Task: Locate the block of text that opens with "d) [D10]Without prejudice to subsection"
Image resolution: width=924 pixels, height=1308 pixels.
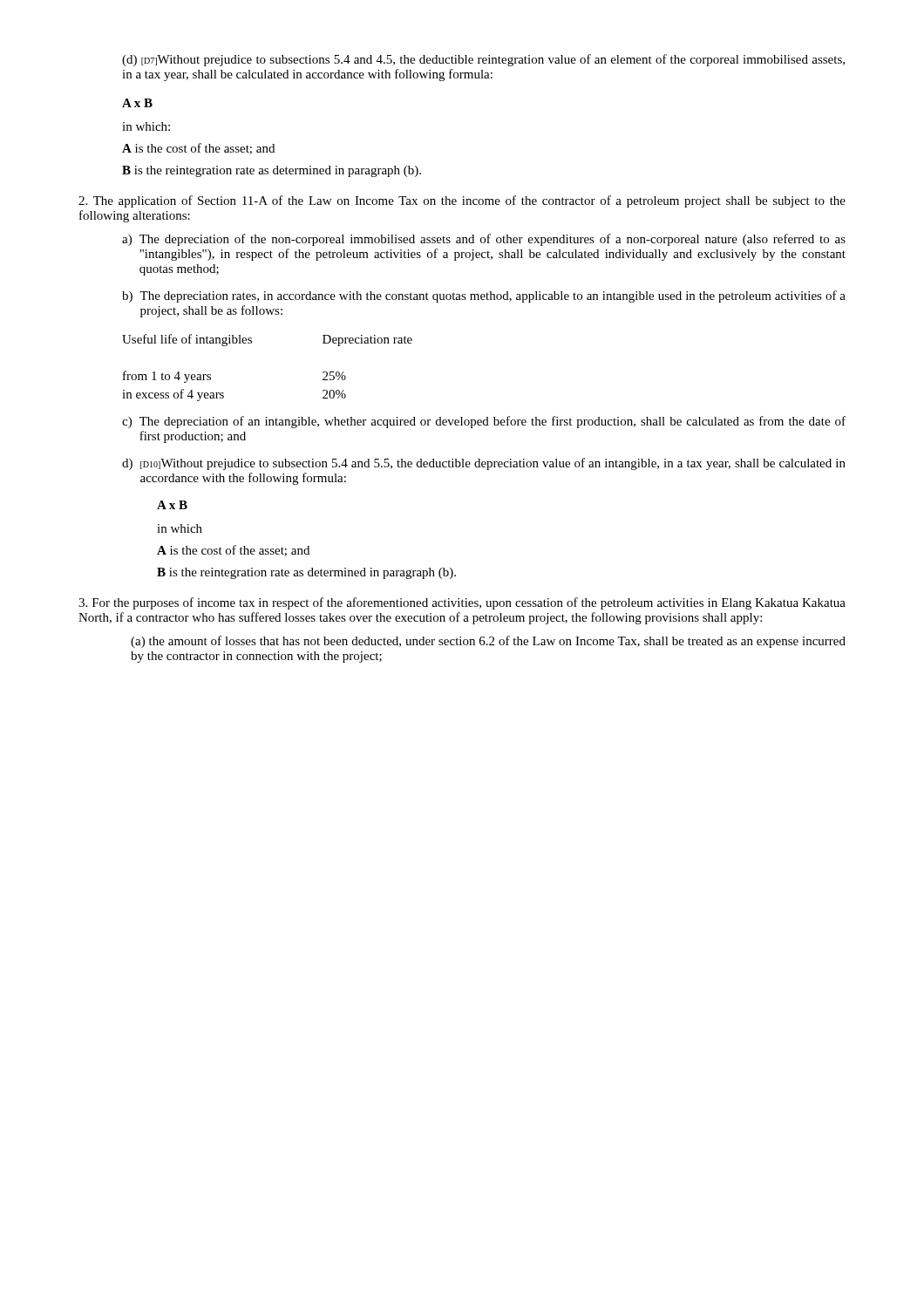Action: pyautogui.click(x=484, y=471)
